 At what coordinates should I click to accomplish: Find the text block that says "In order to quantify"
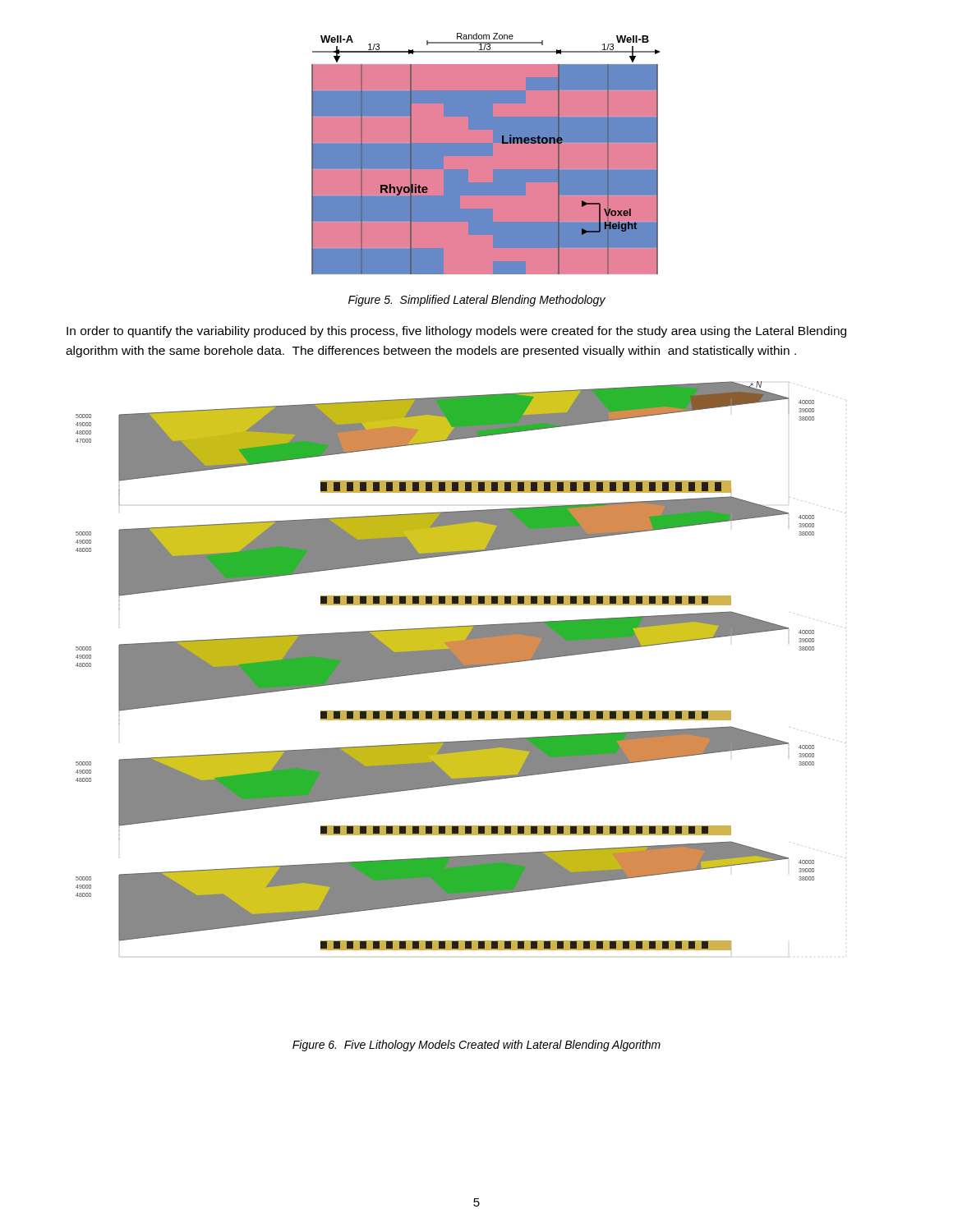(456, 340)
